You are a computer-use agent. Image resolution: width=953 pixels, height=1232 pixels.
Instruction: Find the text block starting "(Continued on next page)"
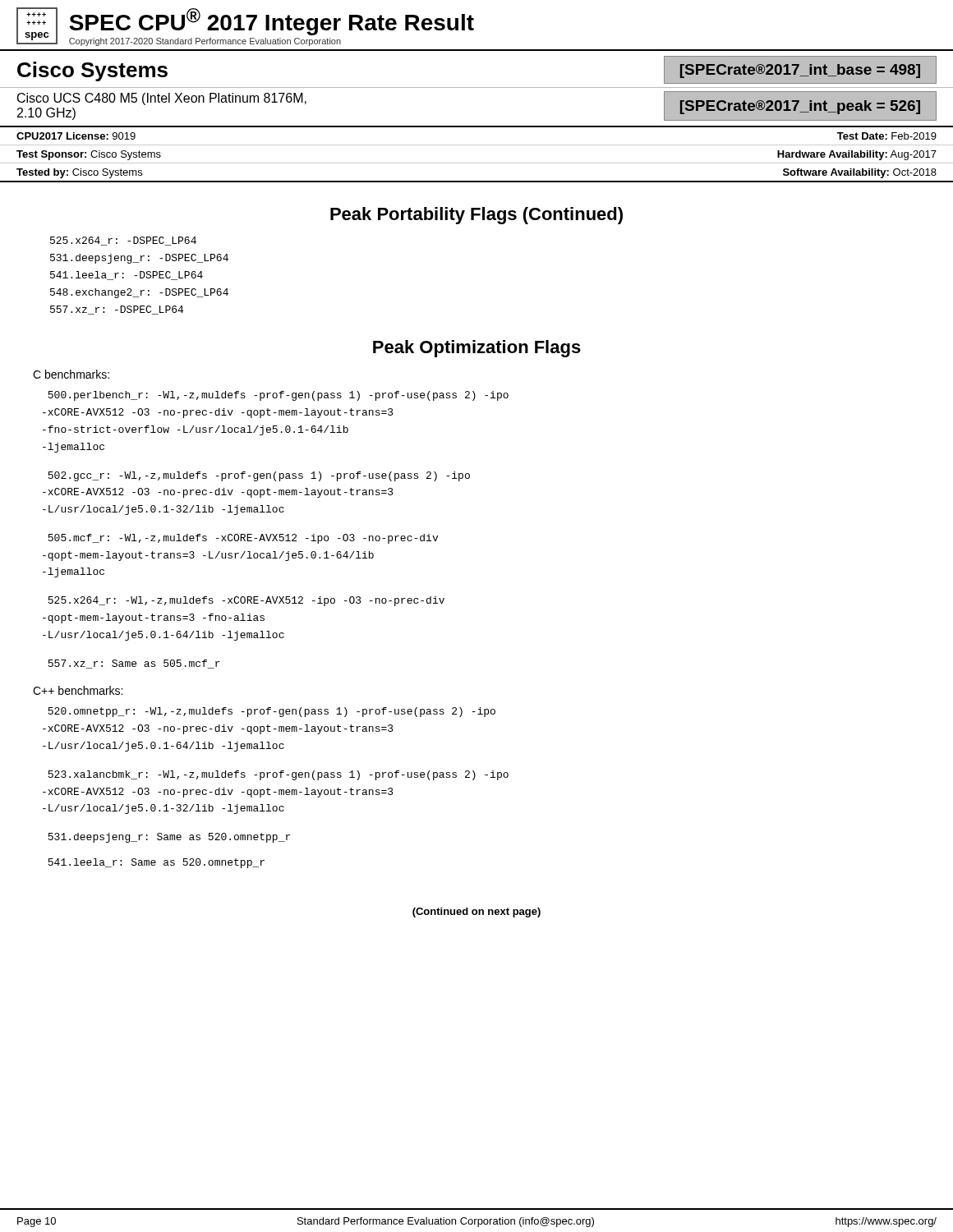click(476, 911)
